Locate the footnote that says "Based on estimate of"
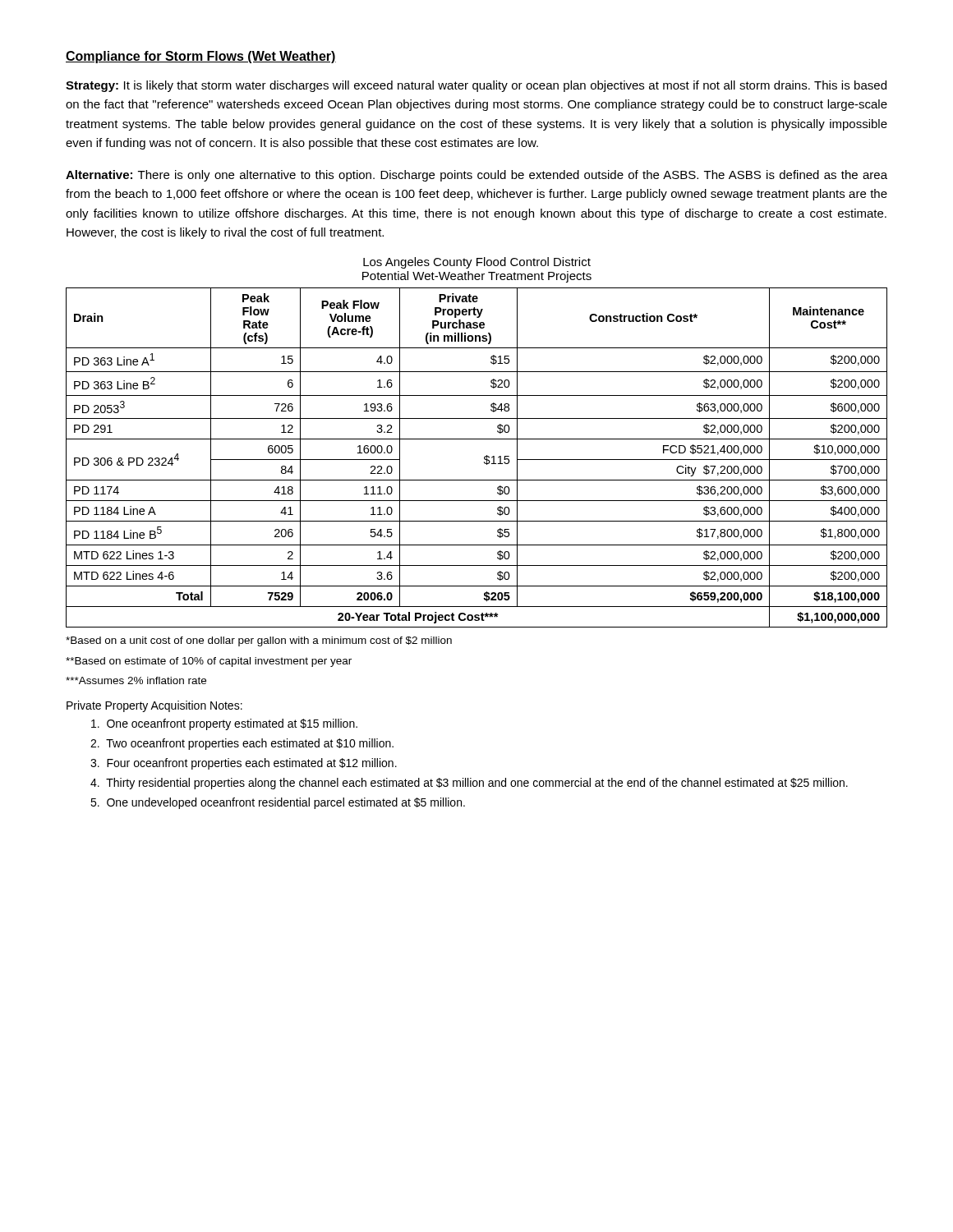953x1232 pixels. coord(209,660)
